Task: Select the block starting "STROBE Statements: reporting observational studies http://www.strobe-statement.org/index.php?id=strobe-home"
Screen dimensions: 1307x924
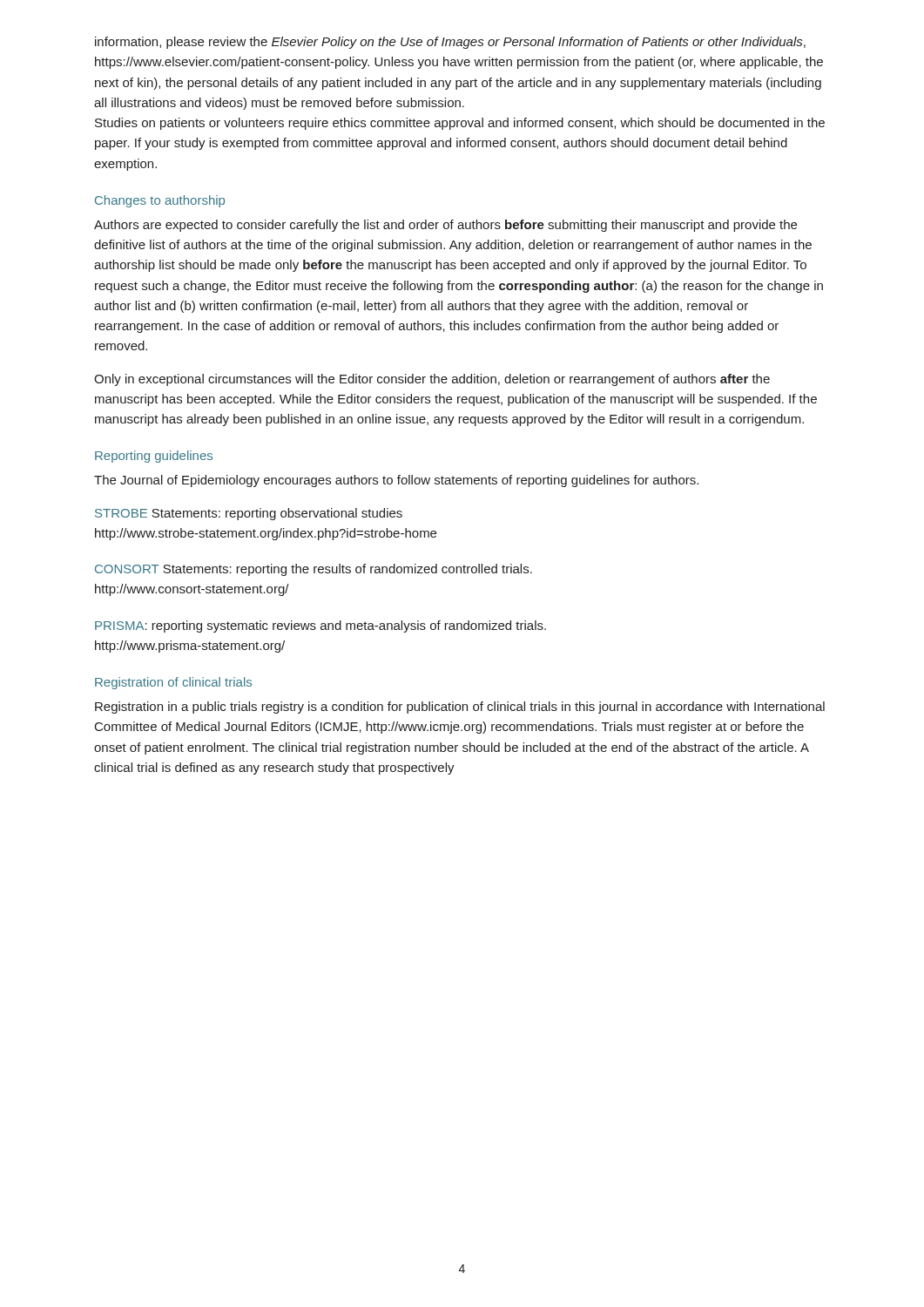Action: pyautogui.click(x=249, y=514)
